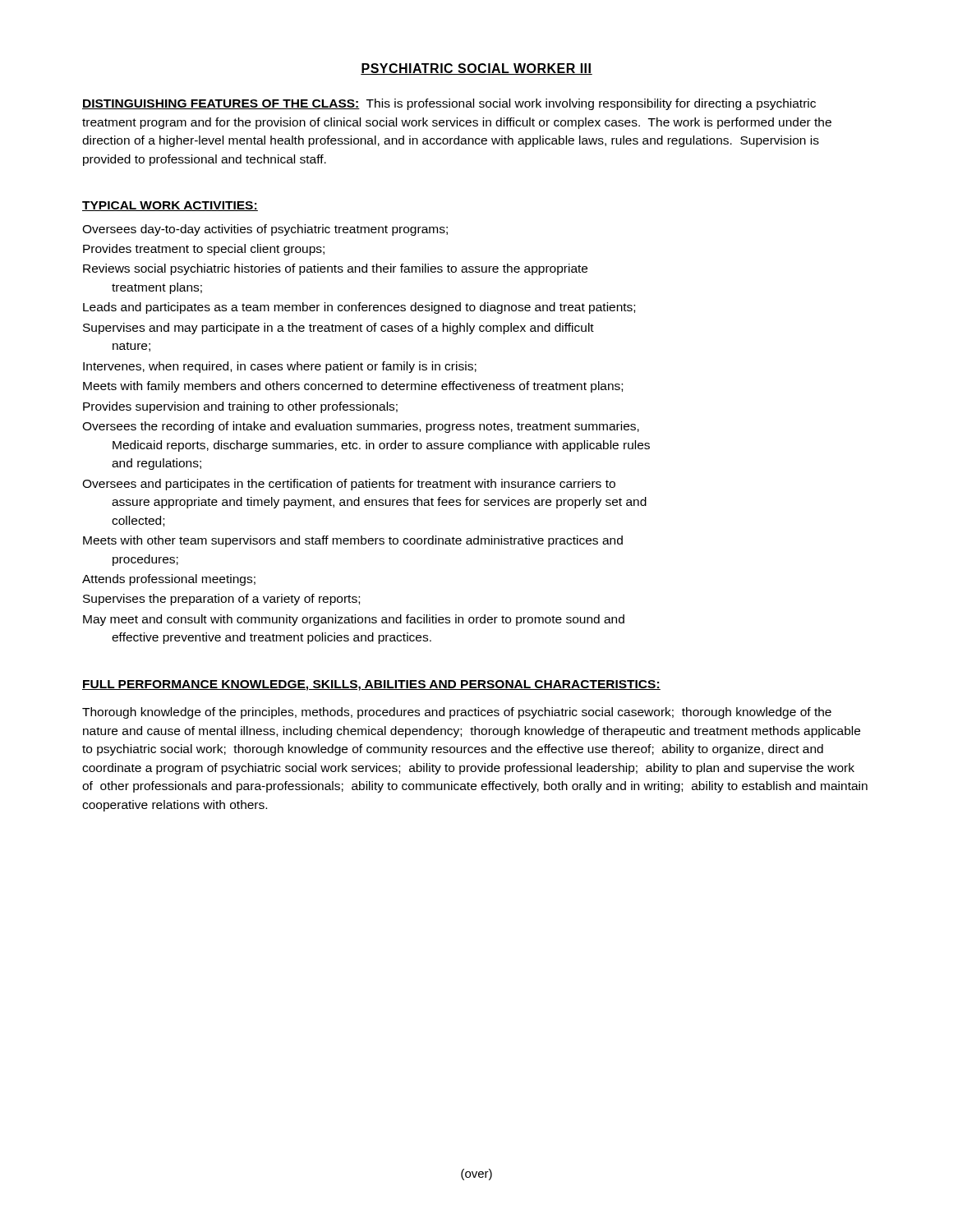Click on the list item that says "Reviews social psychiatric"

335,278
